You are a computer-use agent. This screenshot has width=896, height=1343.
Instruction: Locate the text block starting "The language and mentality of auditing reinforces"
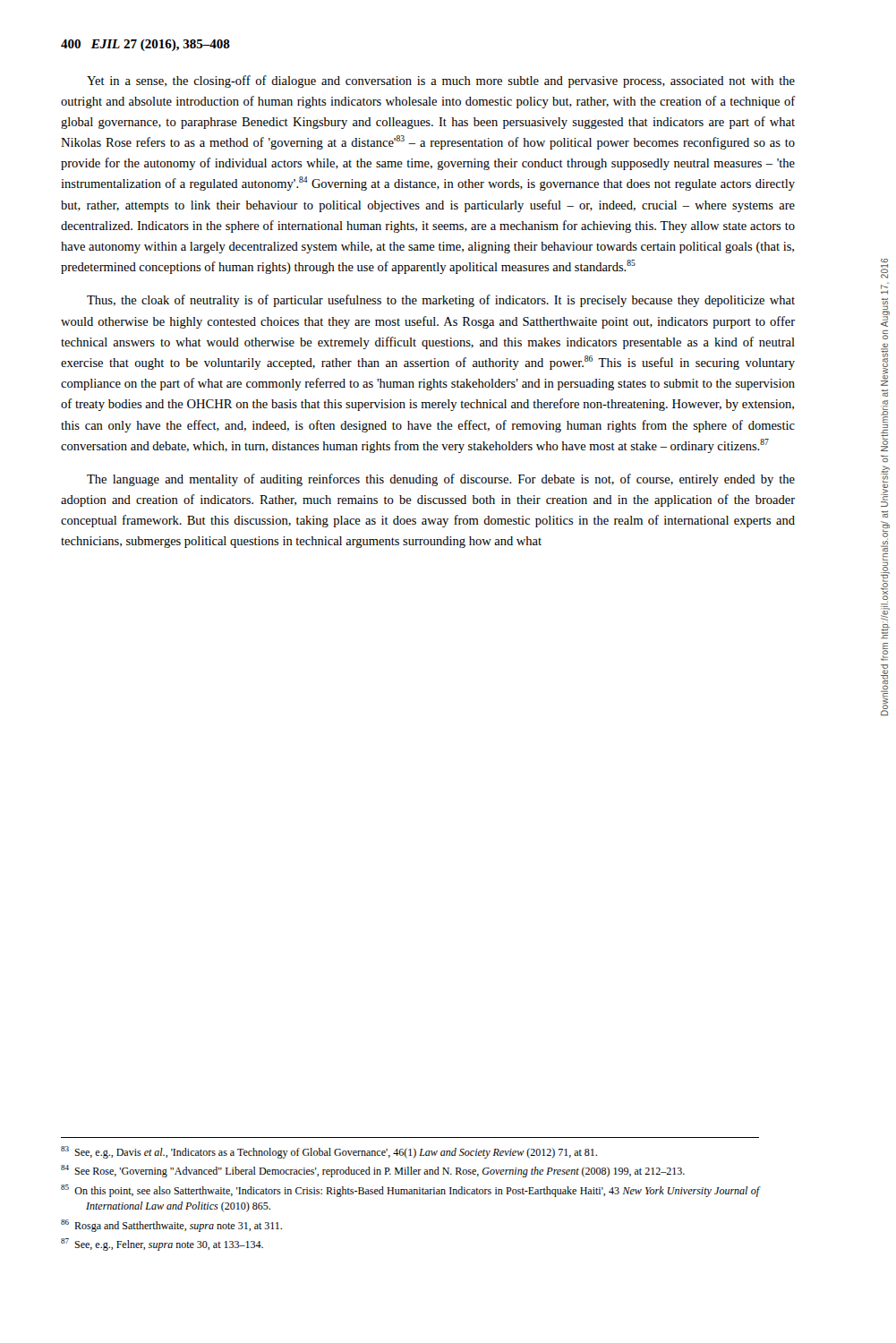[428, 510]
